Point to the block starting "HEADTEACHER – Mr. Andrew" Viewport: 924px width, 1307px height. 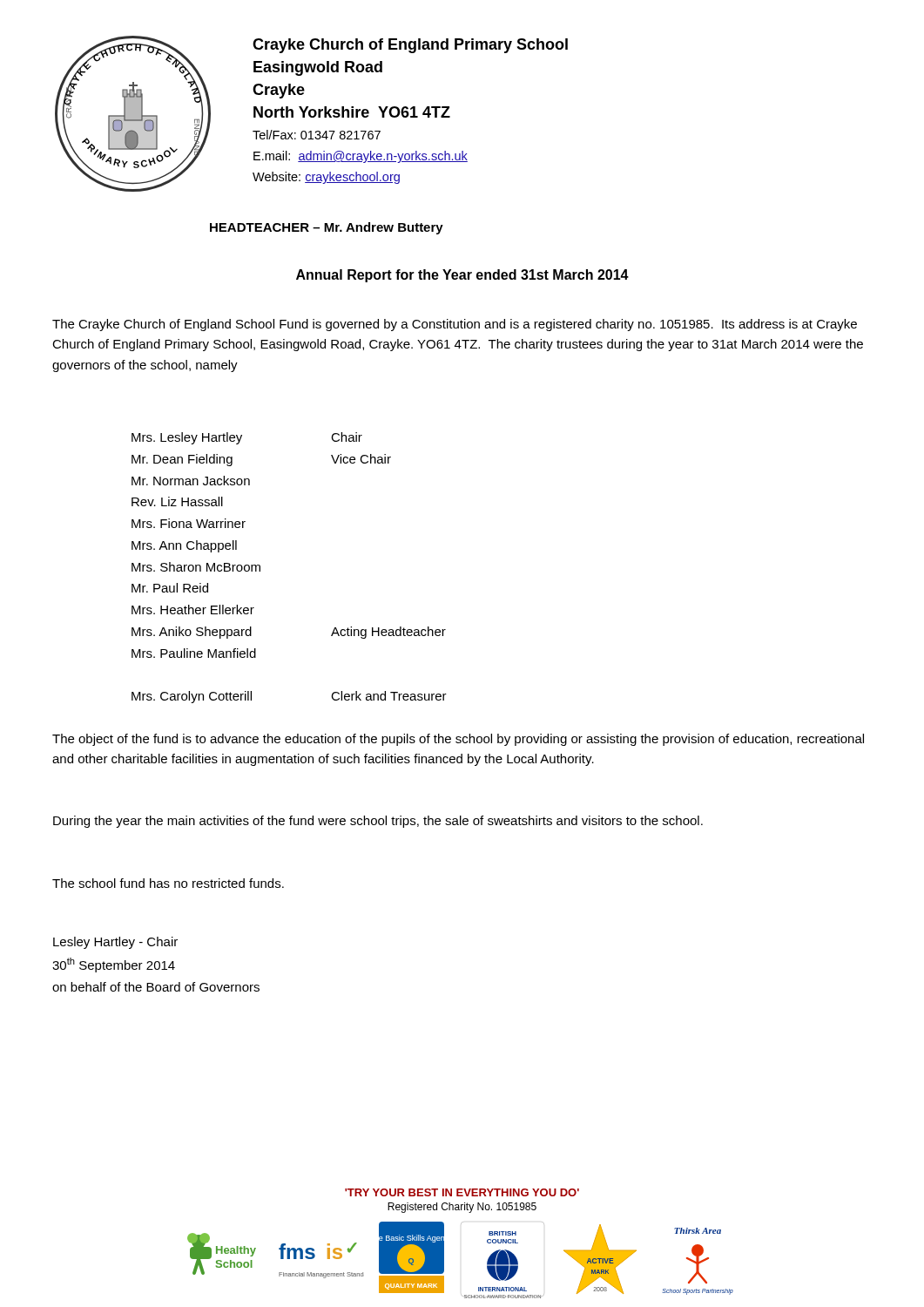click(x=326, y=227)
